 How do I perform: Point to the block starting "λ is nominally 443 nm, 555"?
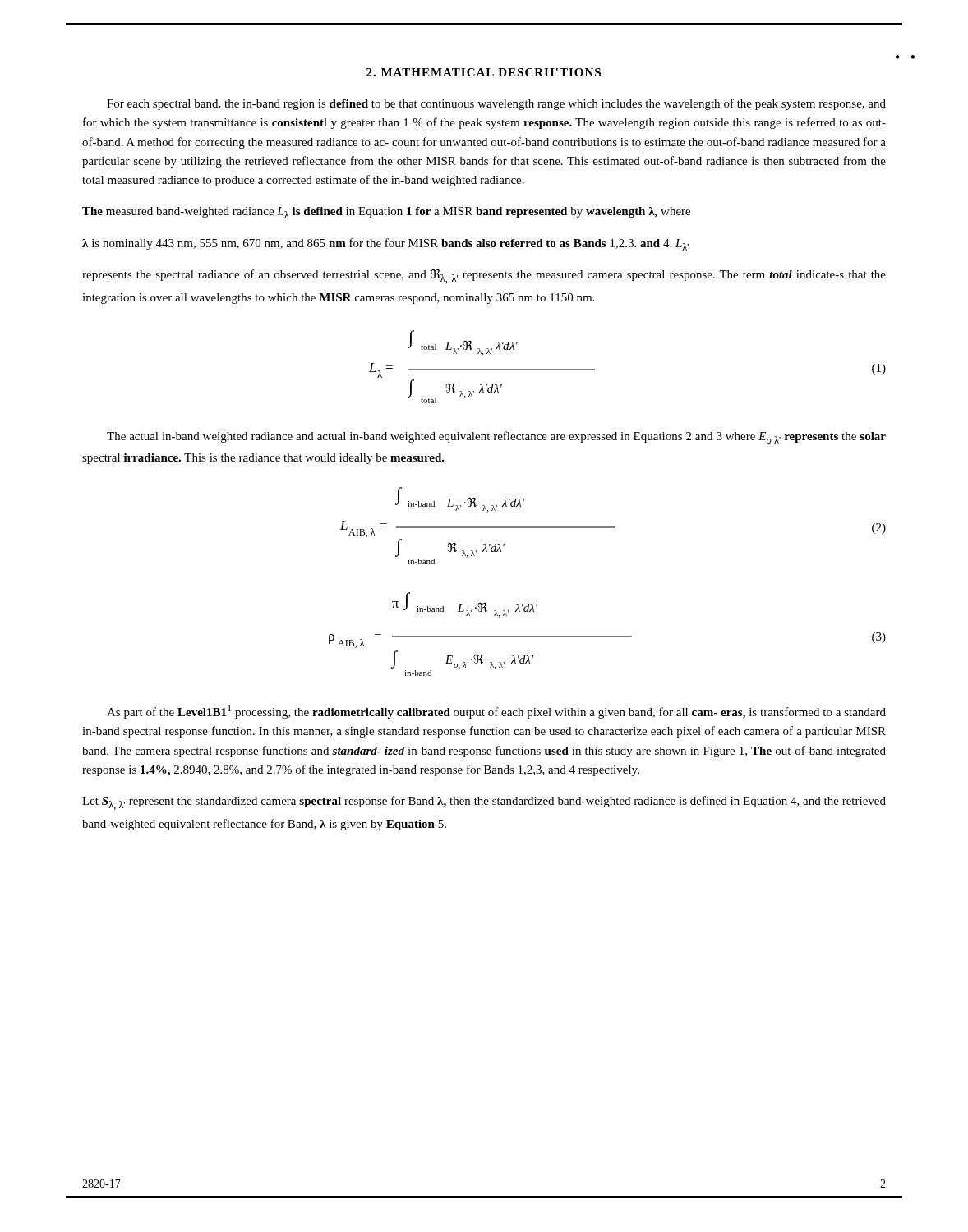386,244
